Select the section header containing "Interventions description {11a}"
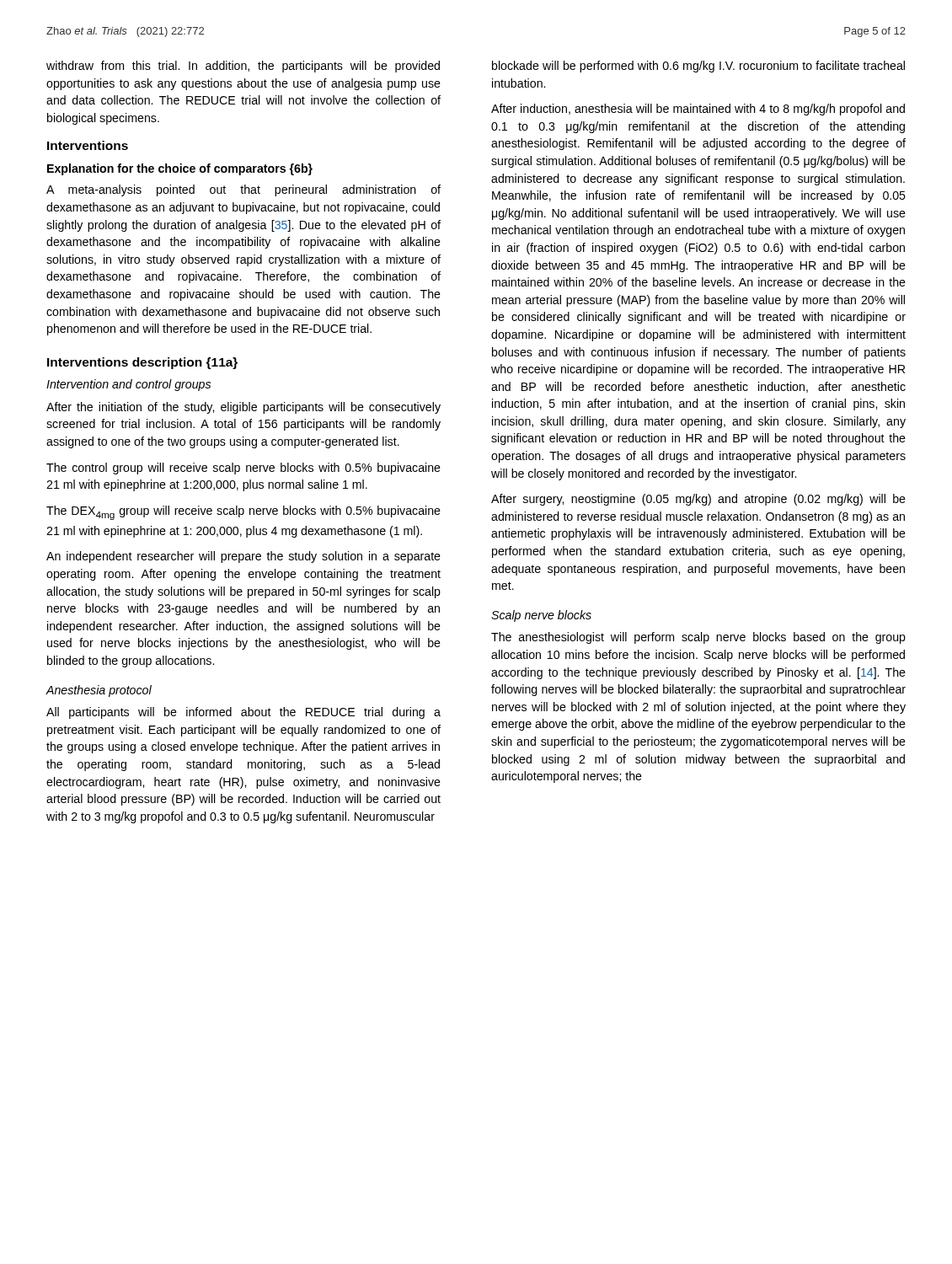Screen dimensions: 1264x952 point(142,362)
